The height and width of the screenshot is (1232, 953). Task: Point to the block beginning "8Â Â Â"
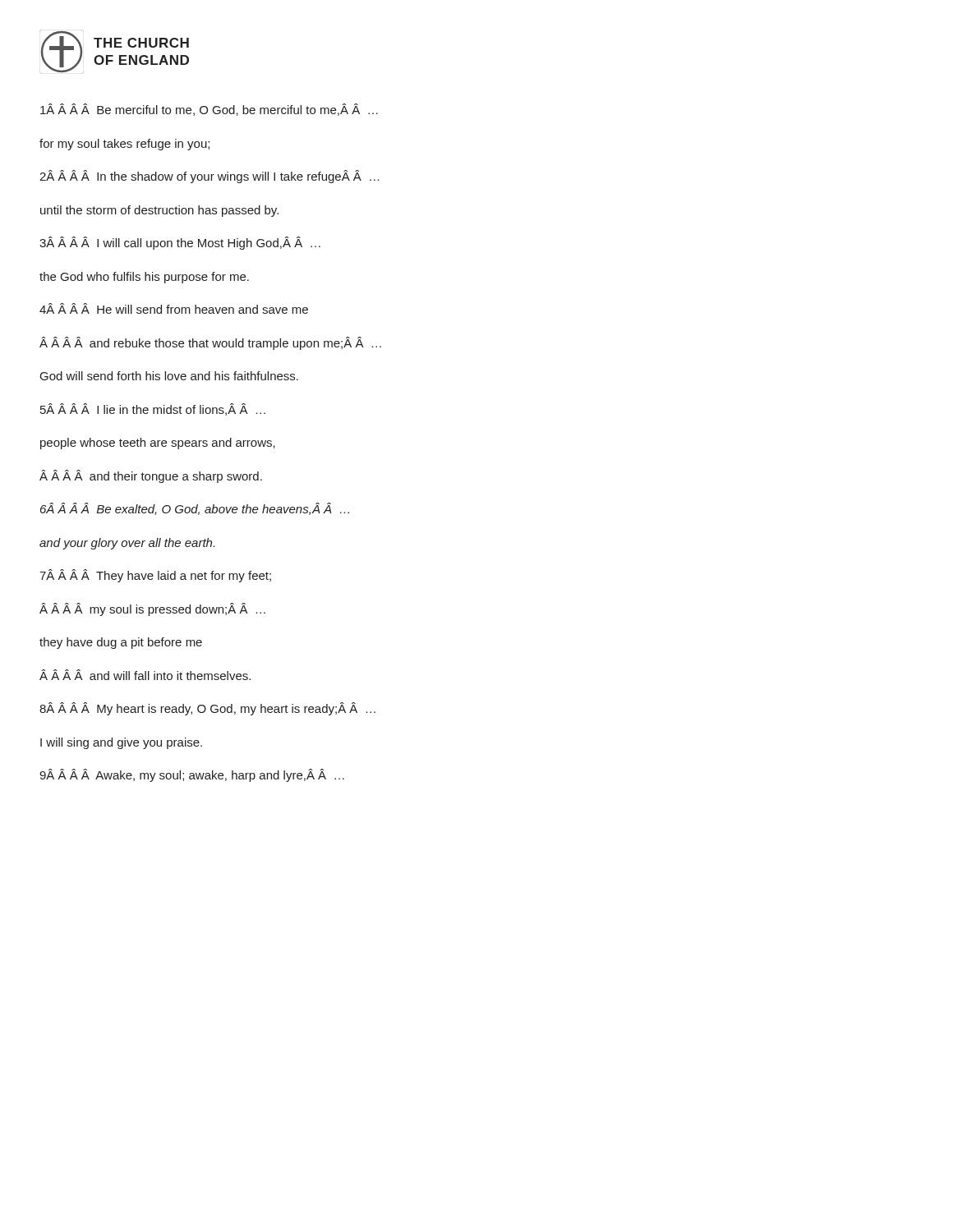[208, 708]
